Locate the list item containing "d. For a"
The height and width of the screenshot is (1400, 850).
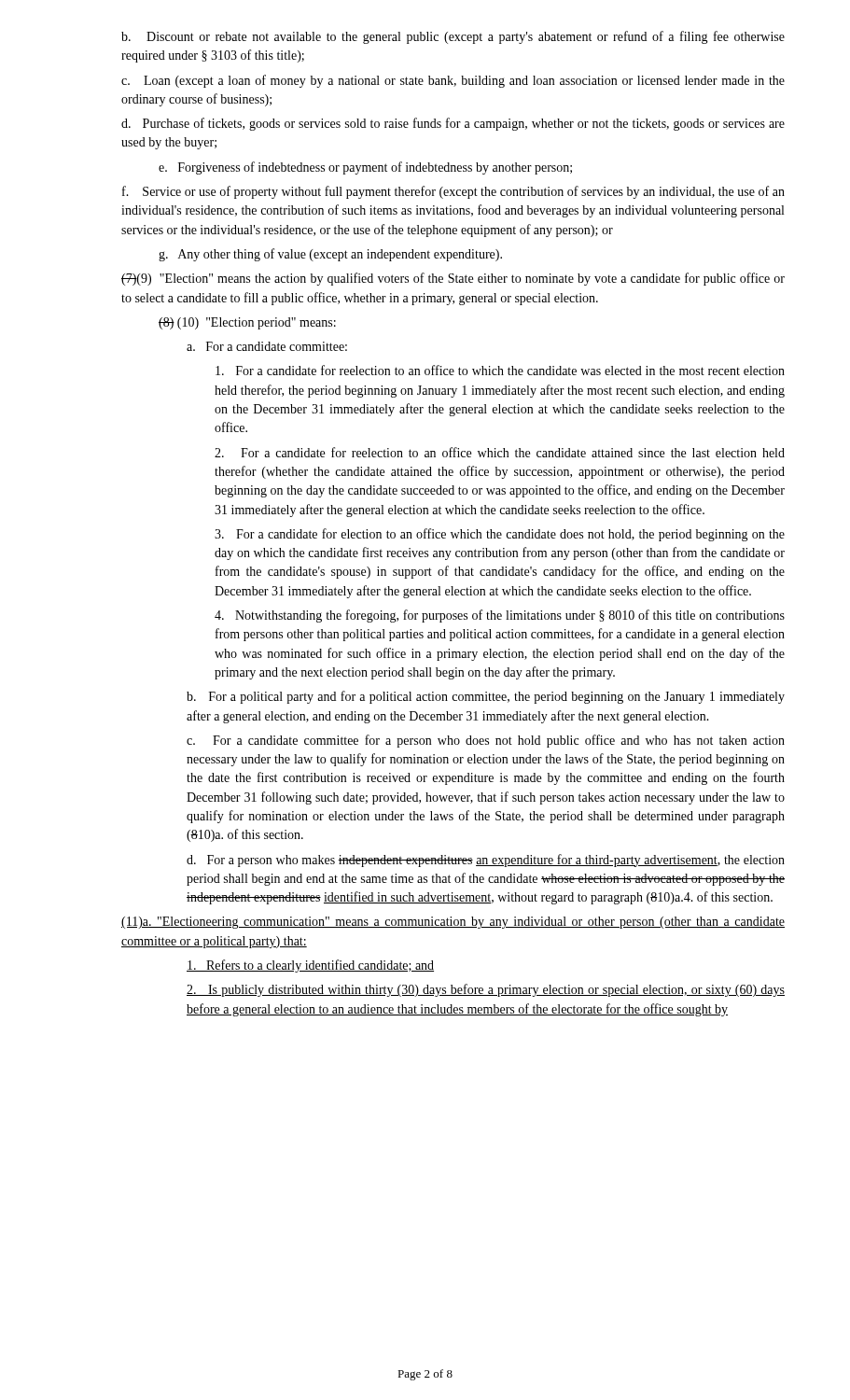tap(425, 879)
